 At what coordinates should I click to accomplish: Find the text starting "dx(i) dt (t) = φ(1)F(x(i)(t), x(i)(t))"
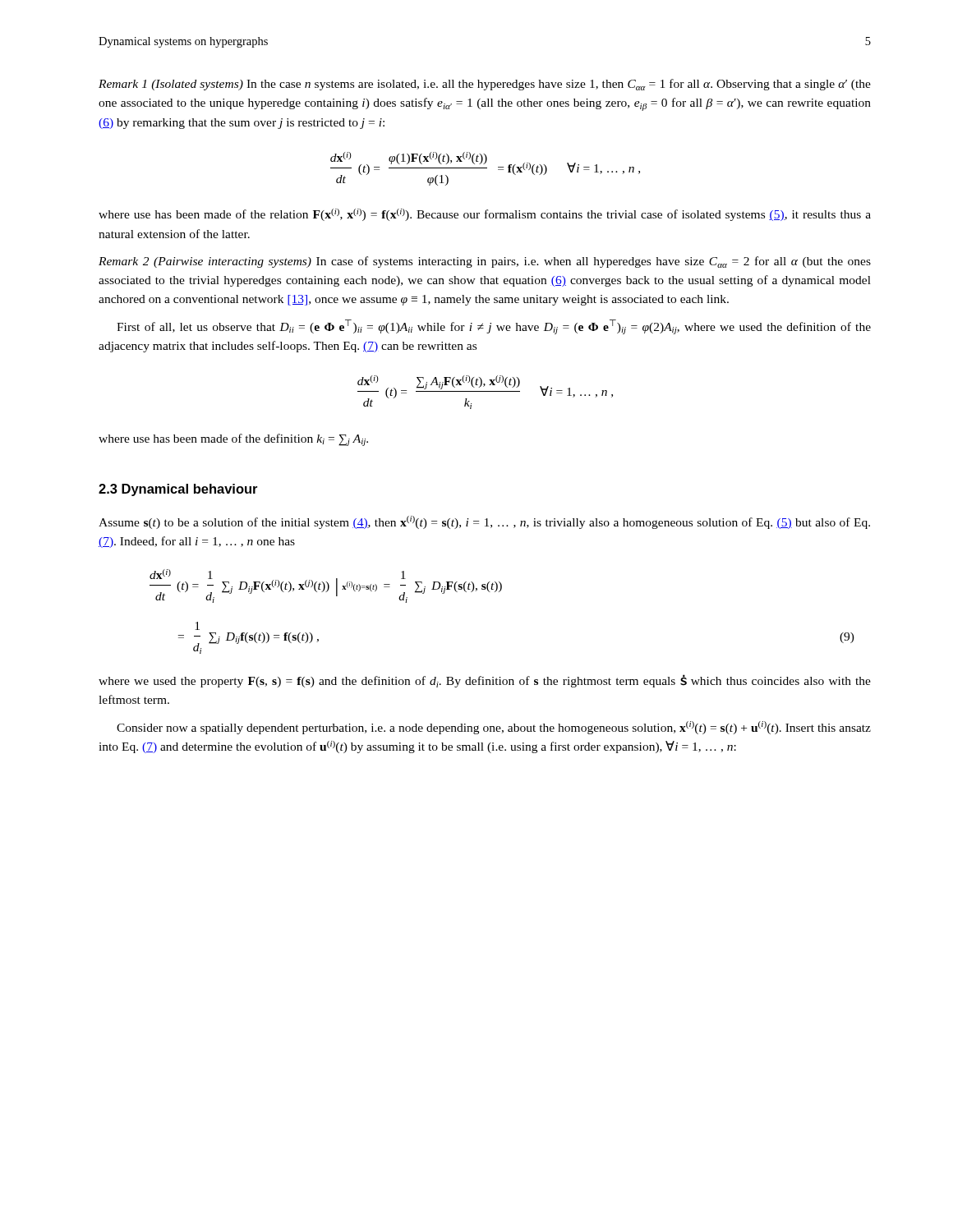(485, 168)
